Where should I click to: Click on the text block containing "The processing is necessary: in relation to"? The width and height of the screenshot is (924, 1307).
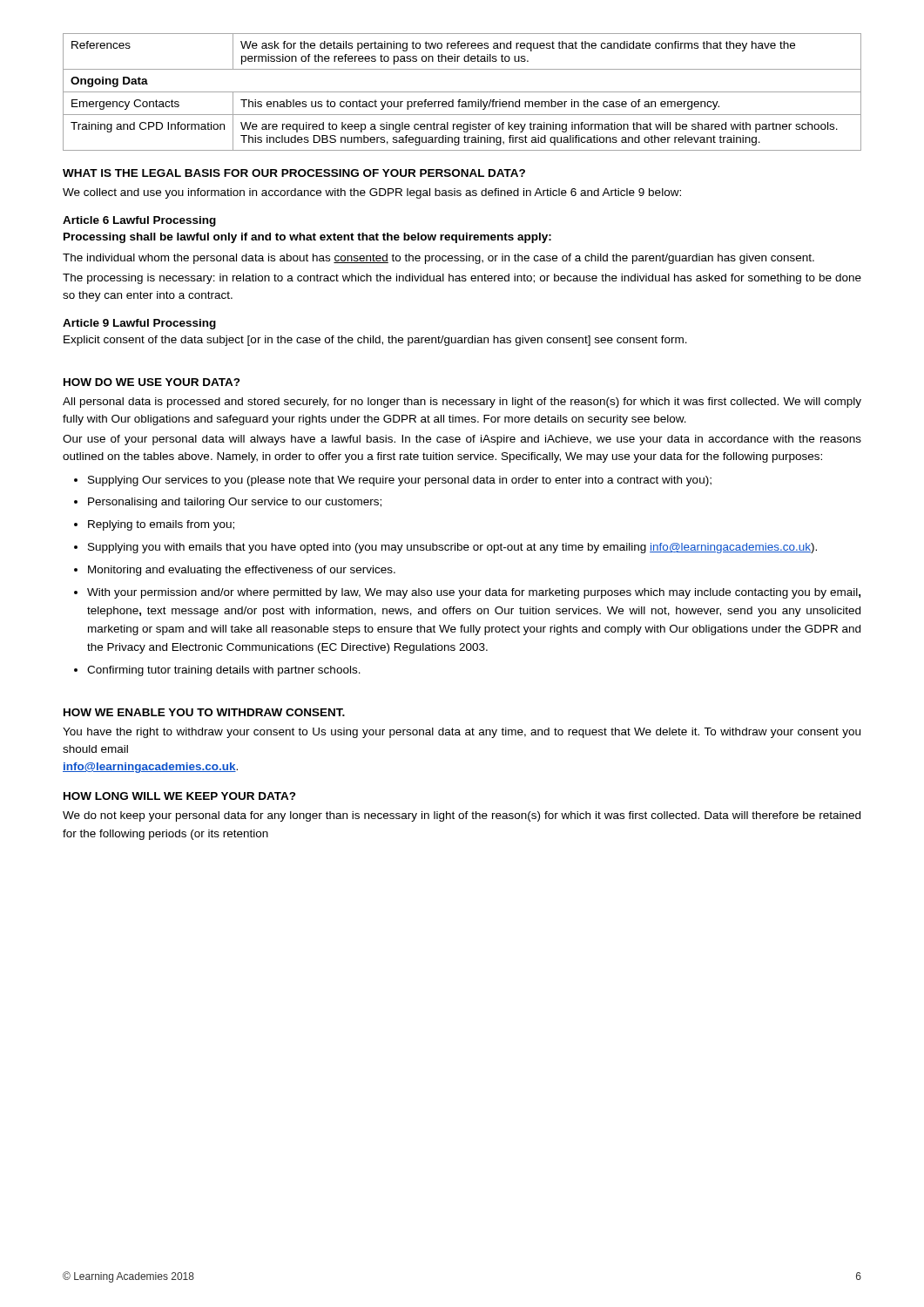pos(462,286)
